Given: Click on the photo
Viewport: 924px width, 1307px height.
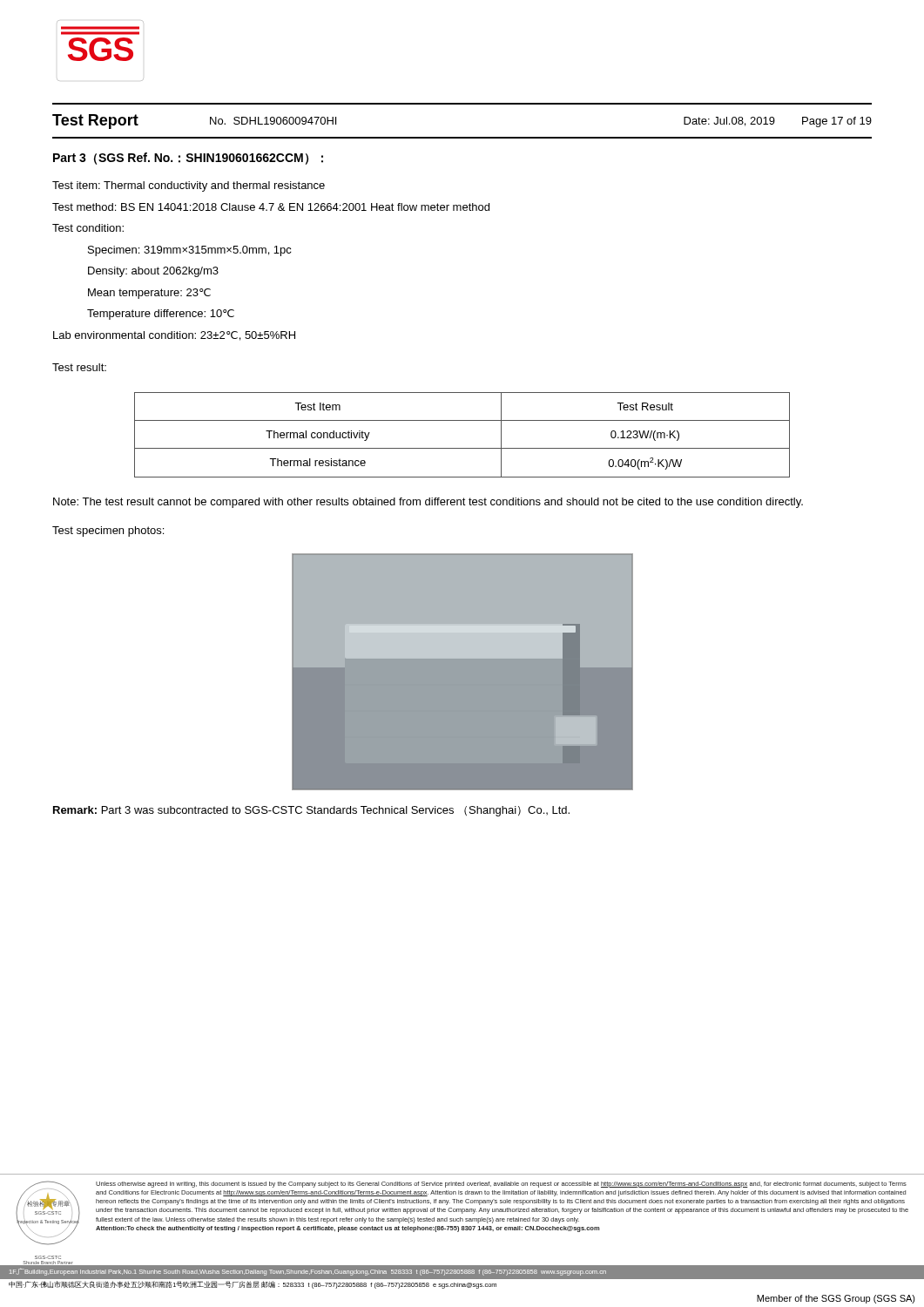Looking at the screenshot, I should [462, 672].
